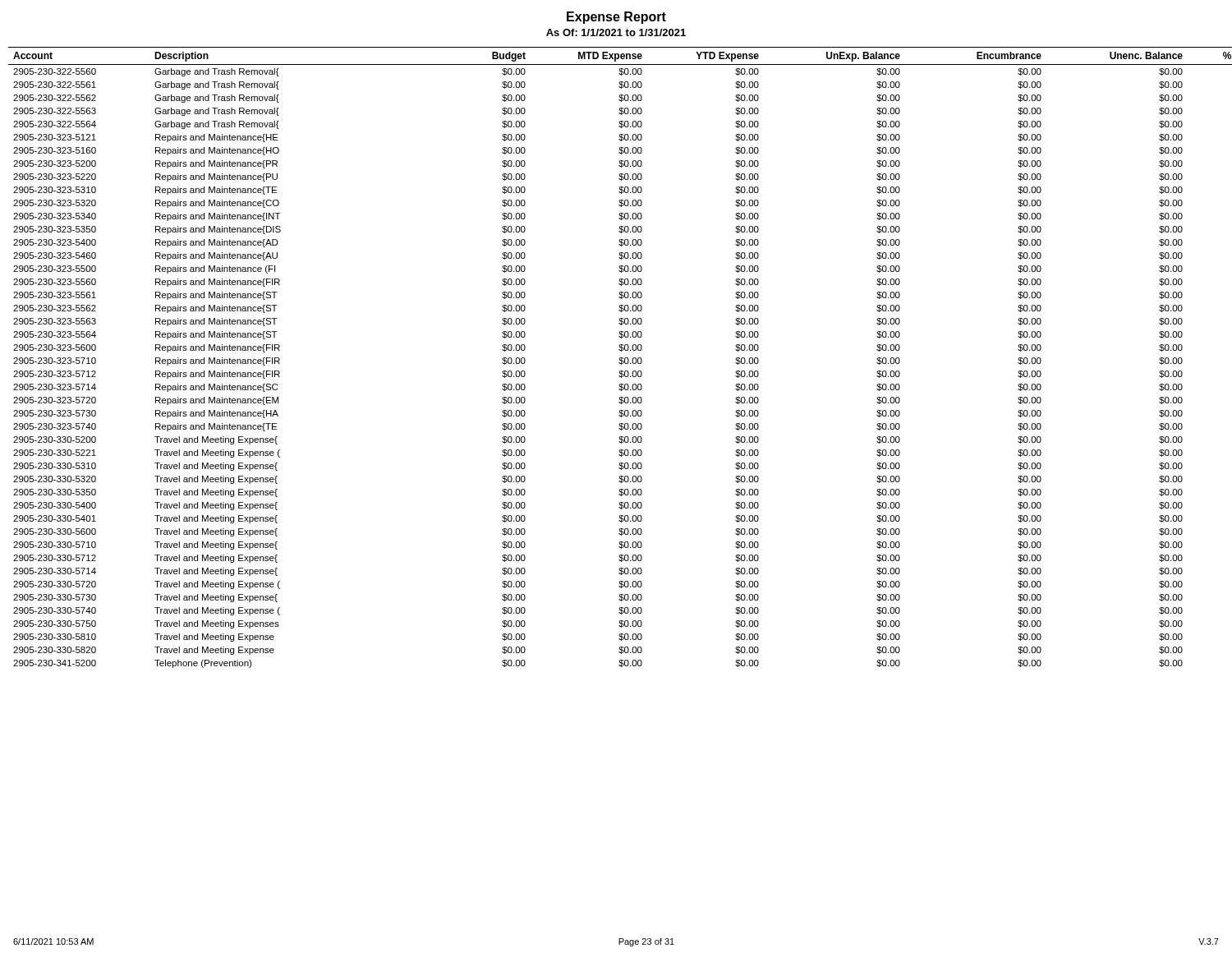Find the table that mentions "Repairs and Maintenance{AU"
The image size is (1232, 953).
tap(616, 358)
